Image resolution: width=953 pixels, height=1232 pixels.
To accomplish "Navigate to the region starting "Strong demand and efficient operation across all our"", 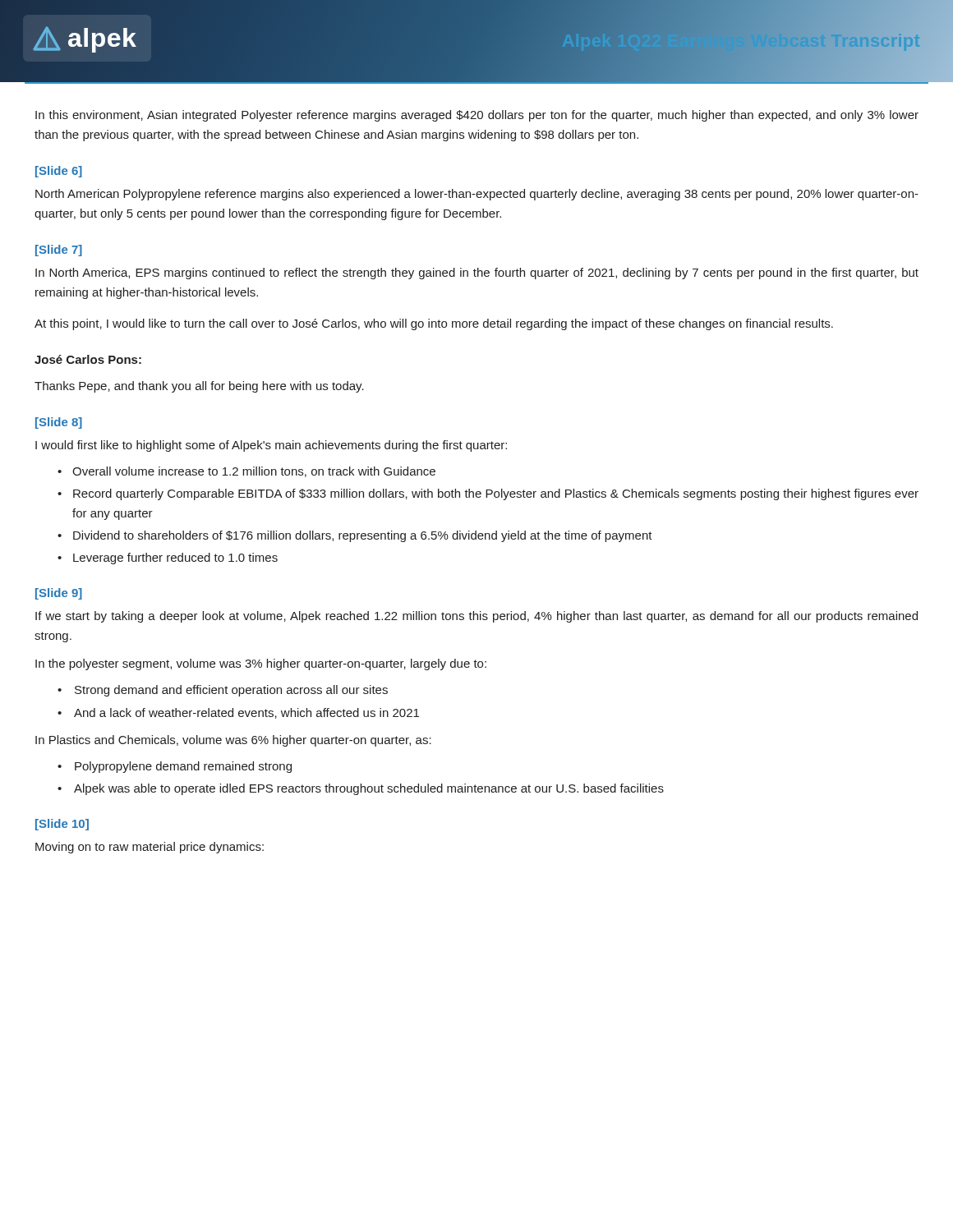I will point(231,690).
